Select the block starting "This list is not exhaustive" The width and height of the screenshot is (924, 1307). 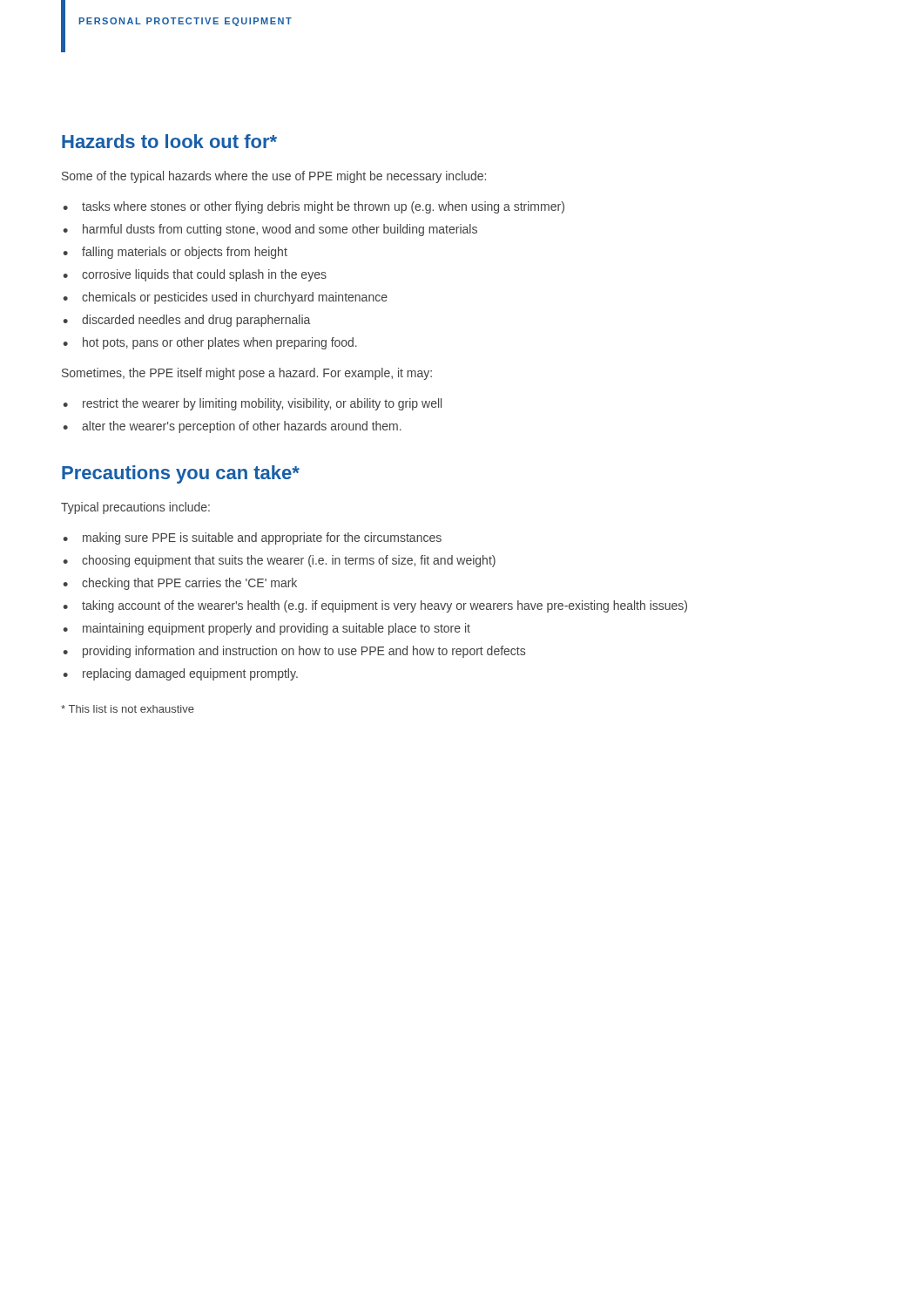coord(128,709)
